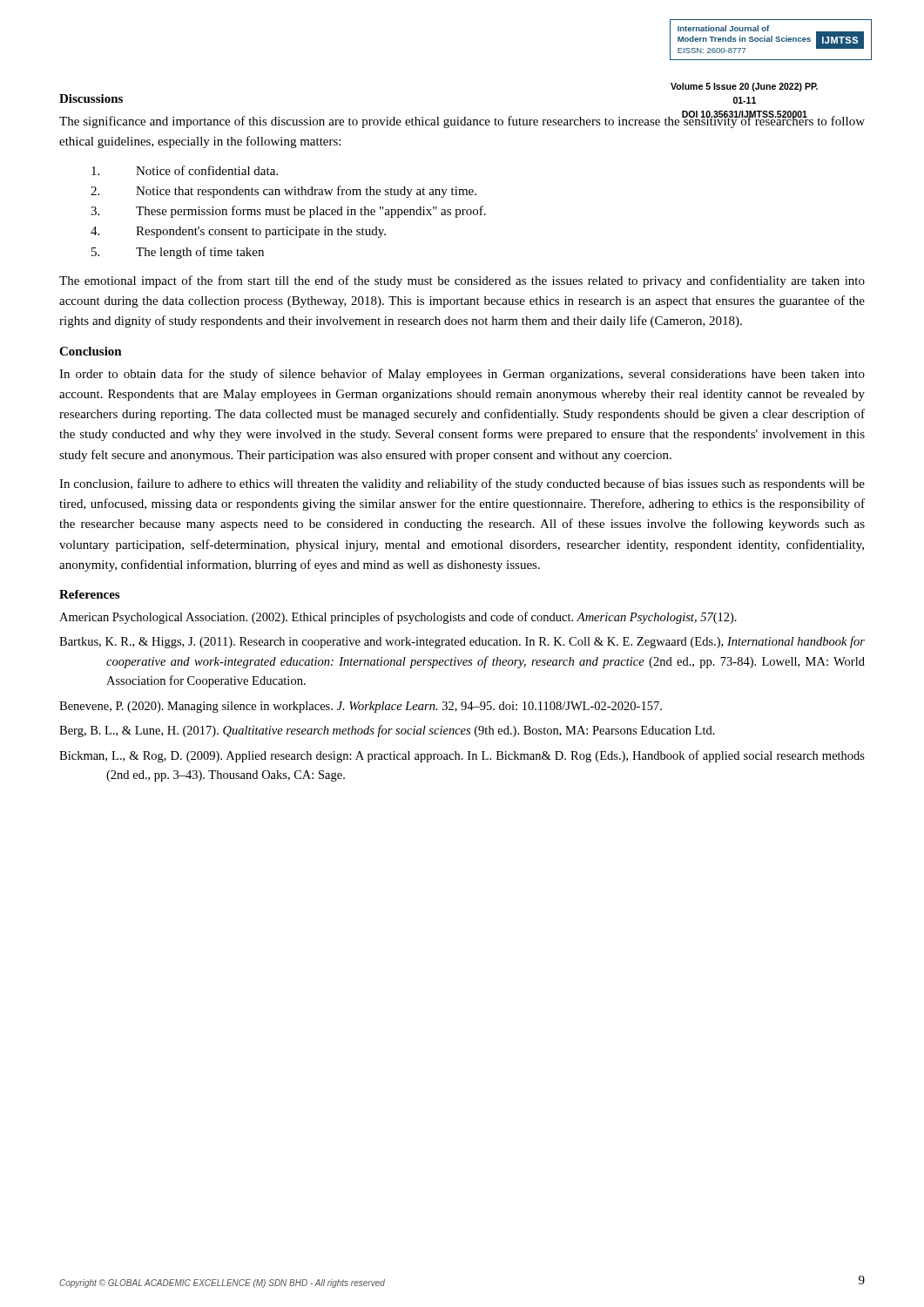Find the text starting "Bickman, L., & Rog, D. (2009)."

462,765
